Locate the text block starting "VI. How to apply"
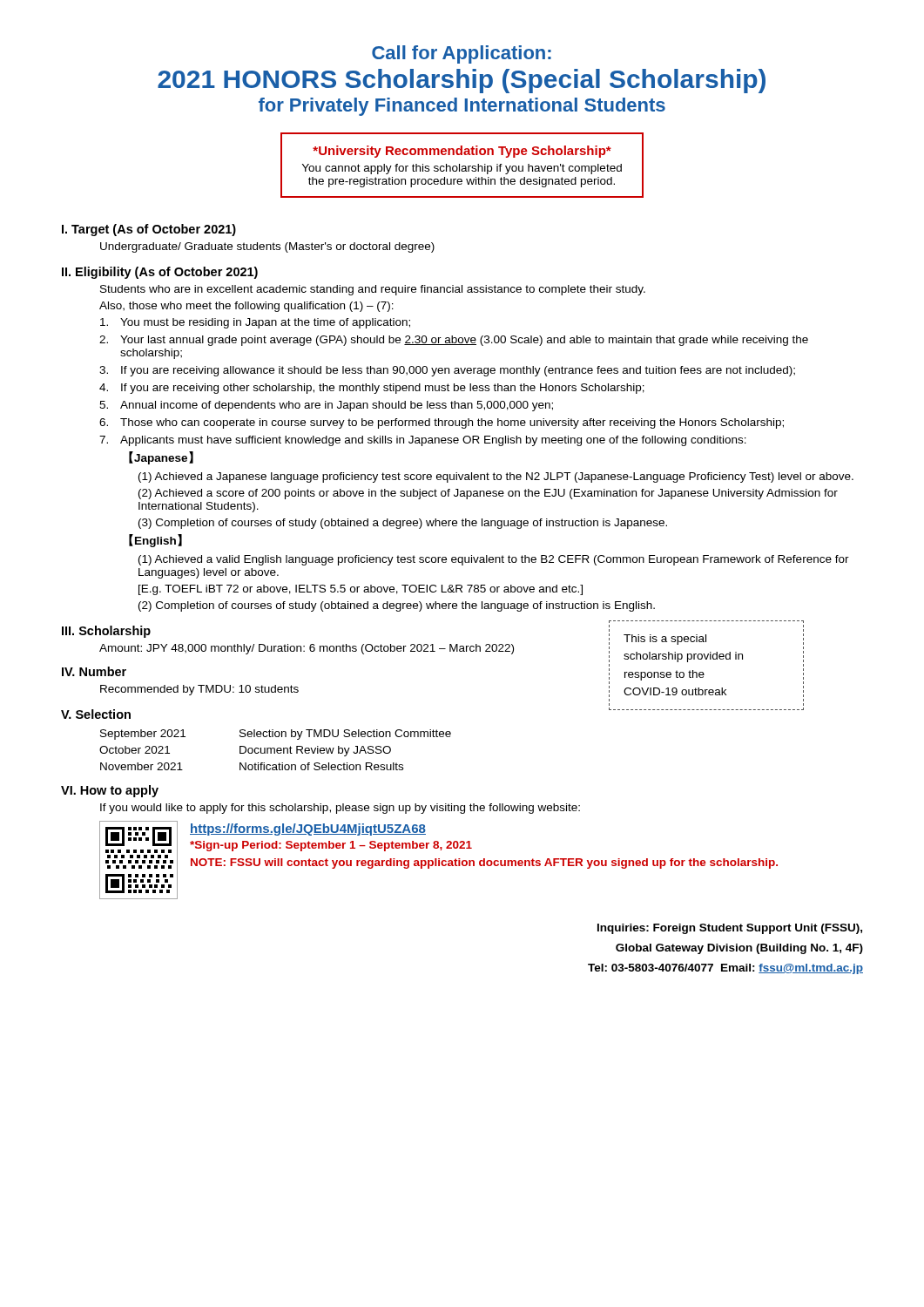This screenshot has height=1307, width=924. click(x=110, y=790)
